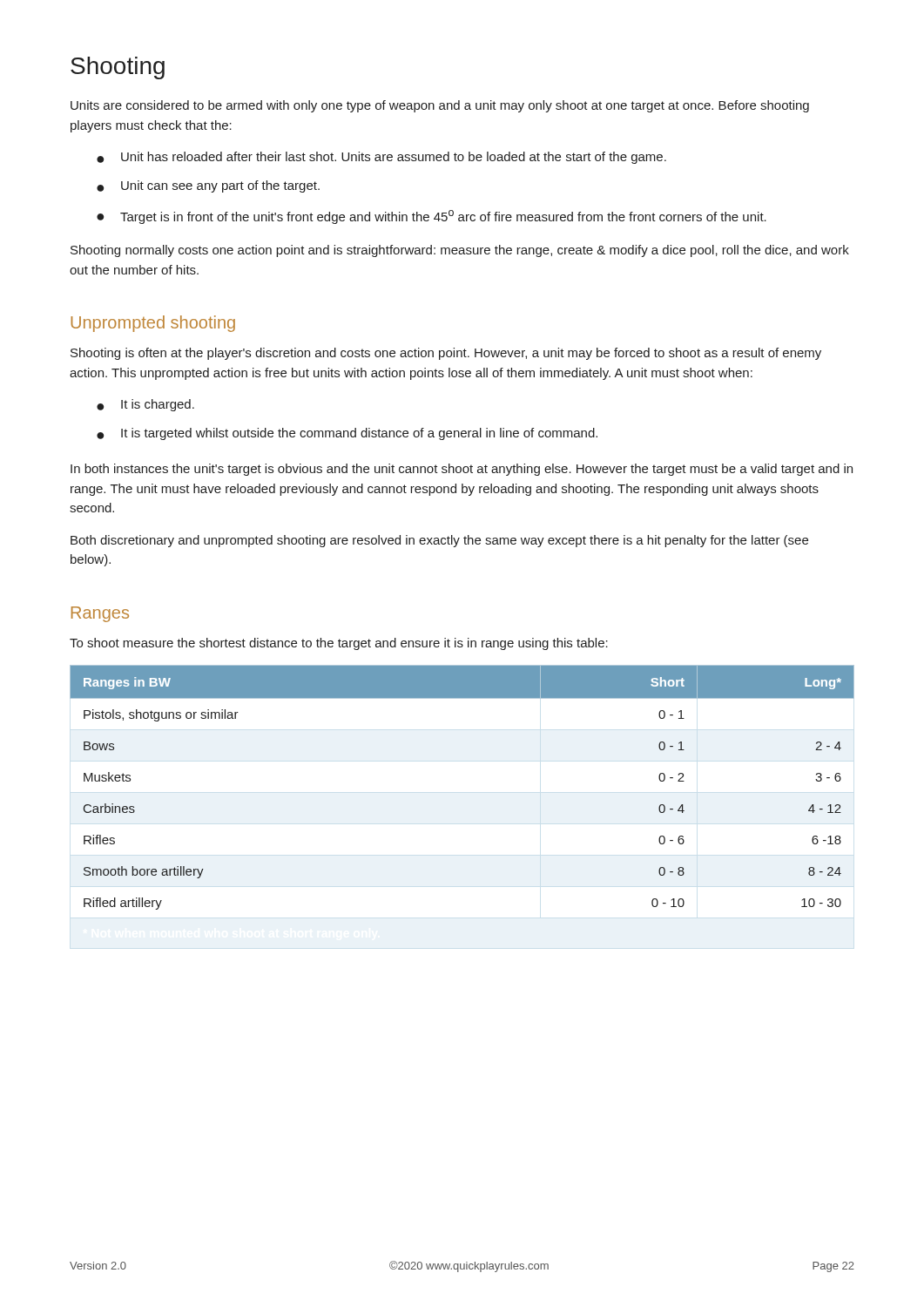
Task: Find a table
Action: pyautogui.click(x=462, y=807)
